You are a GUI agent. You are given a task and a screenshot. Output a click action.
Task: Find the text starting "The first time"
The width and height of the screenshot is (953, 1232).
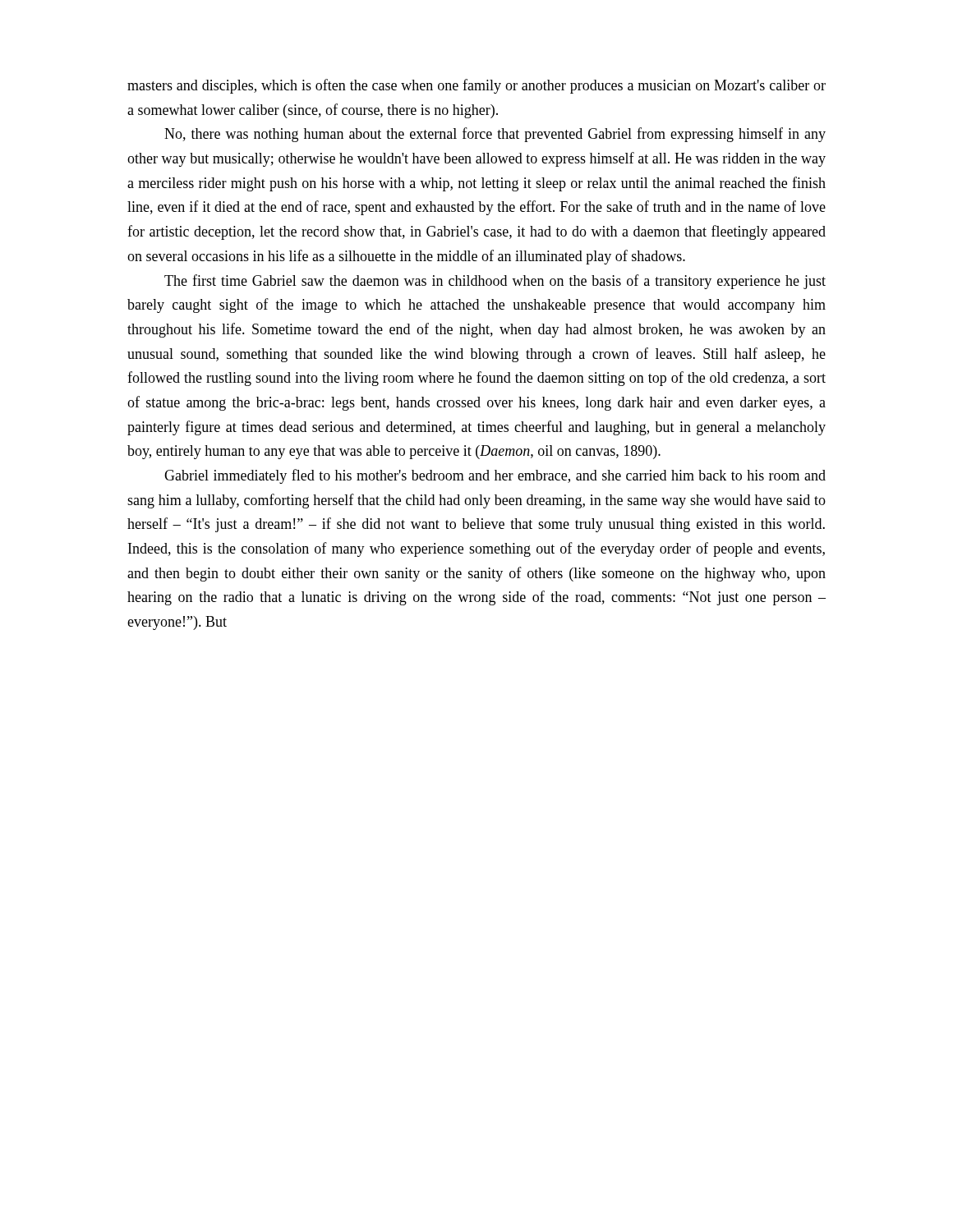476,367
